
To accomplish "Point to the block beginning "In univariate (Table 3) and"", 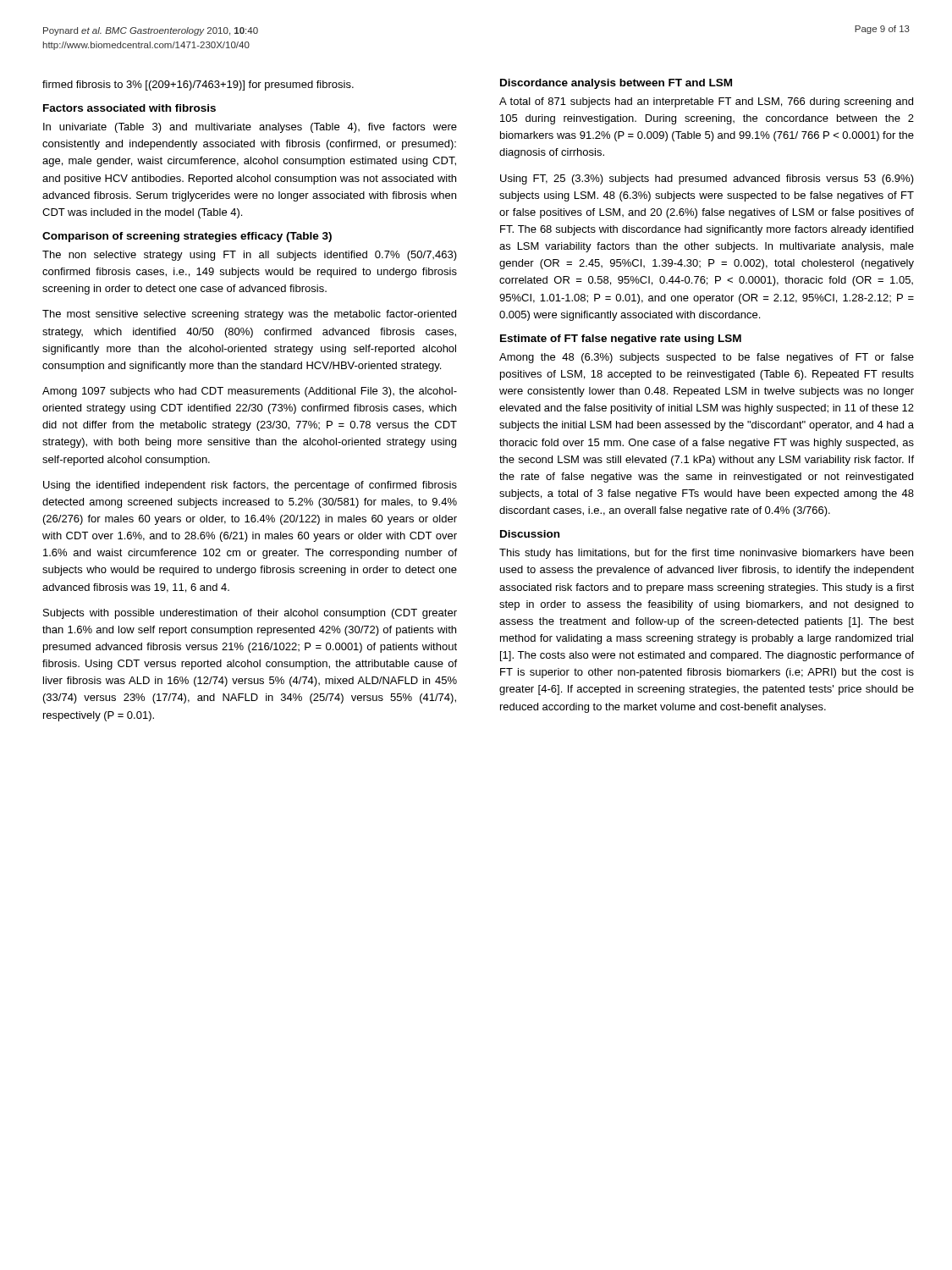I will pyautogui.click(x=250, y=169).
